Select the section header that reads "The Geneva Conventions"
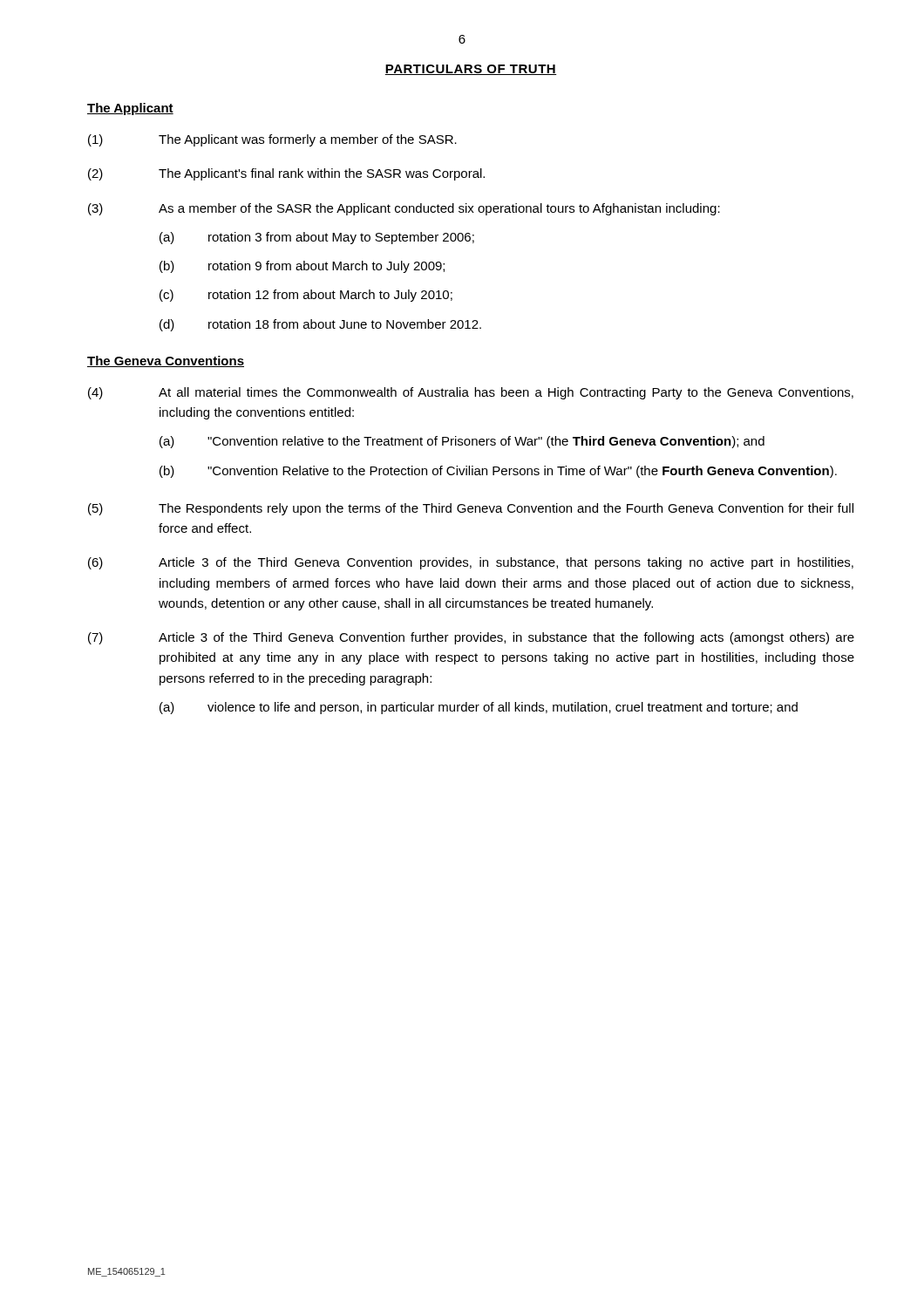 (166, 360)
